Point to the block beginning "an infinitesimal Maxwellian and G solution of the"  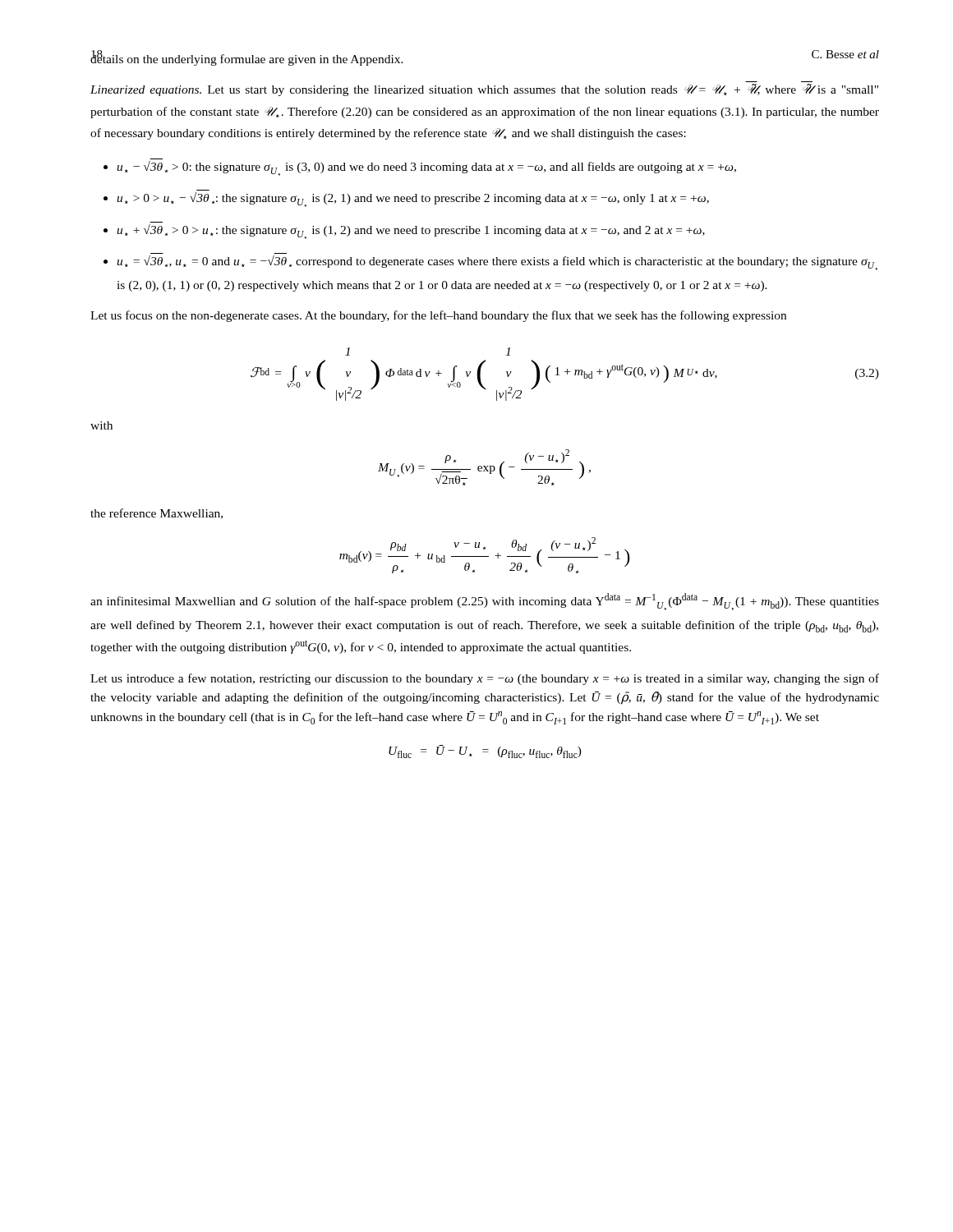click(485, 623)
